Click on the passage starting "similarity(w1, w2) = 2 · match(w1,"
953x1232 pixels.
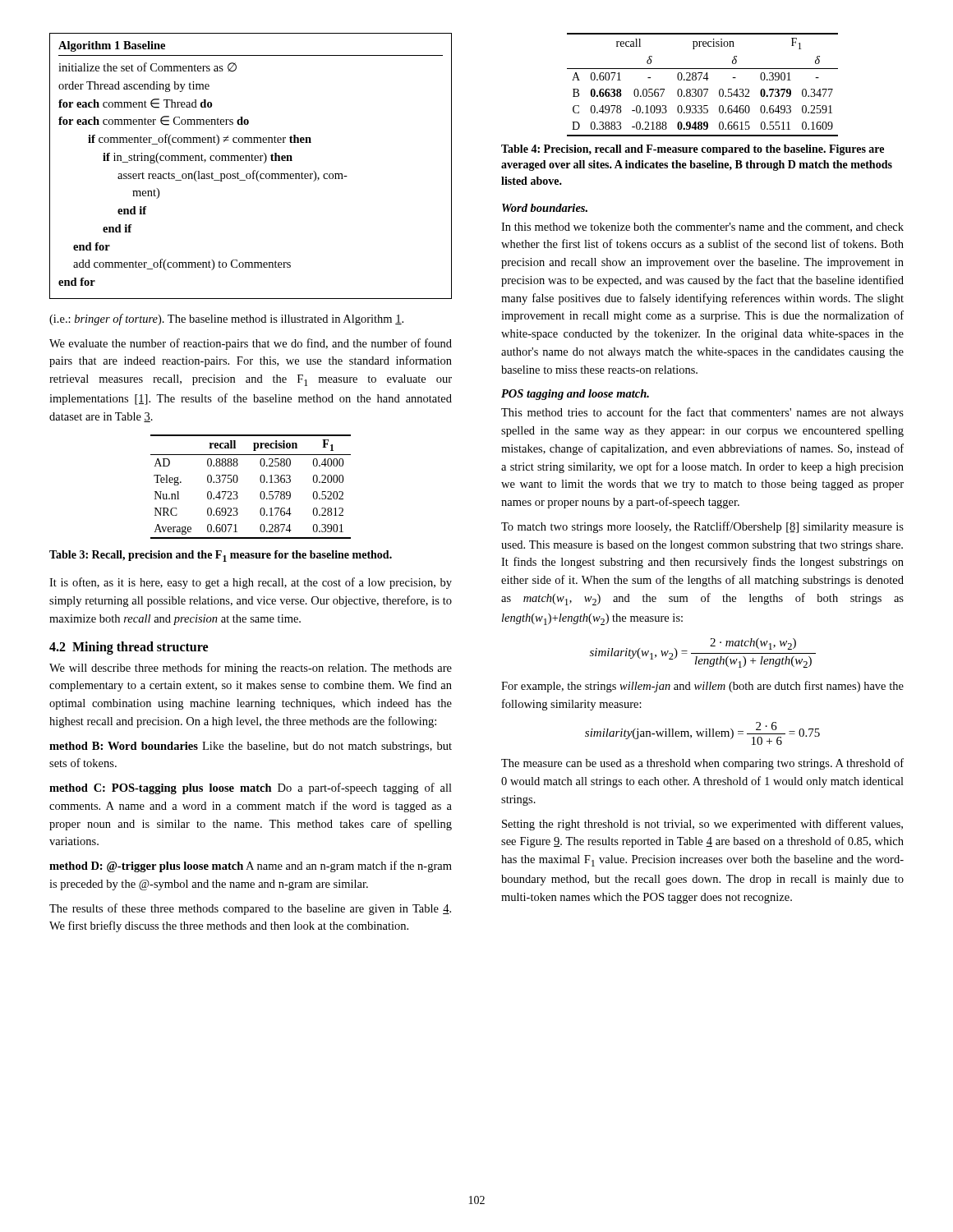[702, 653]
